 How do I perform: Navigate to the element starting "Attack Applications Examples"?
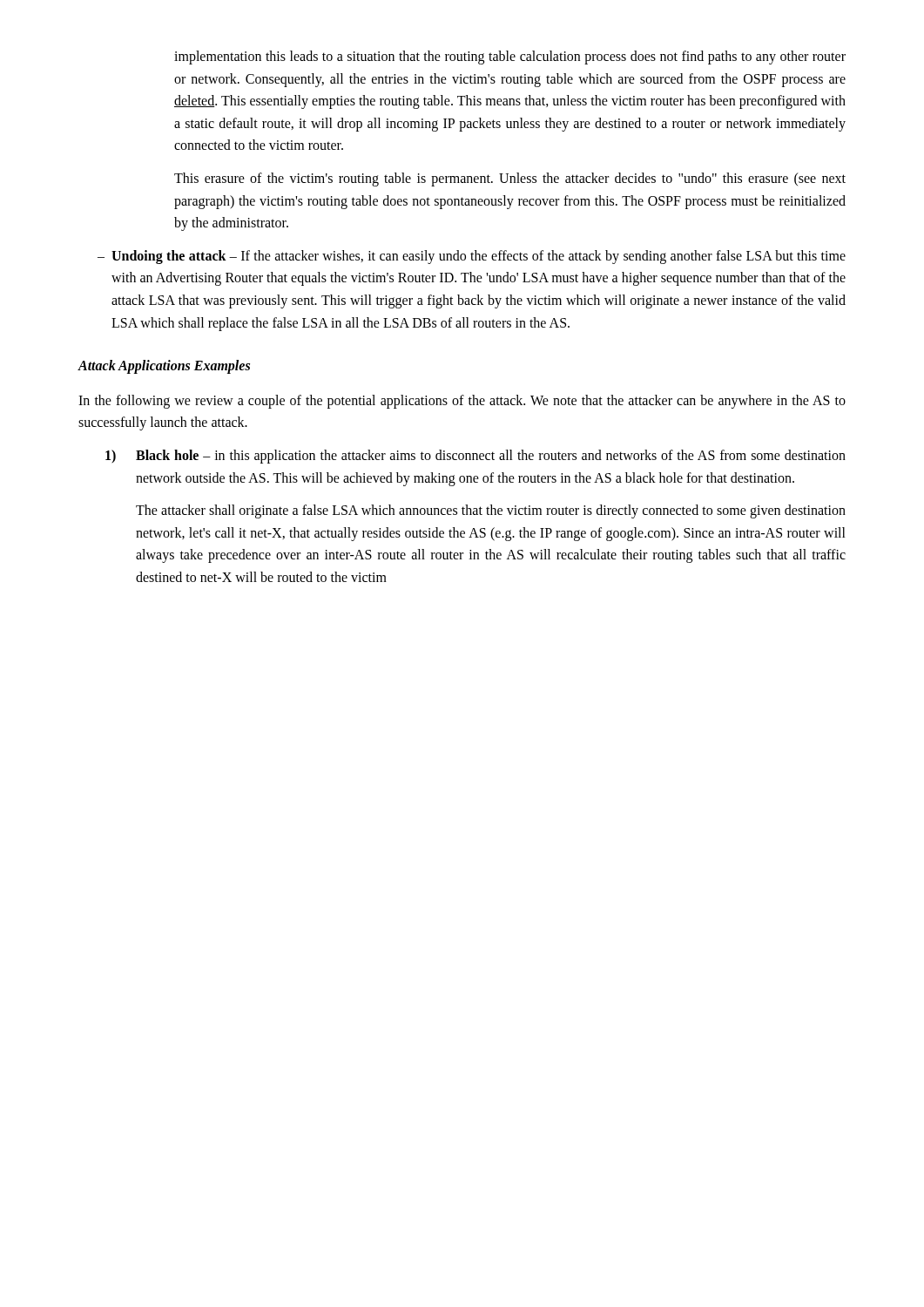point(164,366)
